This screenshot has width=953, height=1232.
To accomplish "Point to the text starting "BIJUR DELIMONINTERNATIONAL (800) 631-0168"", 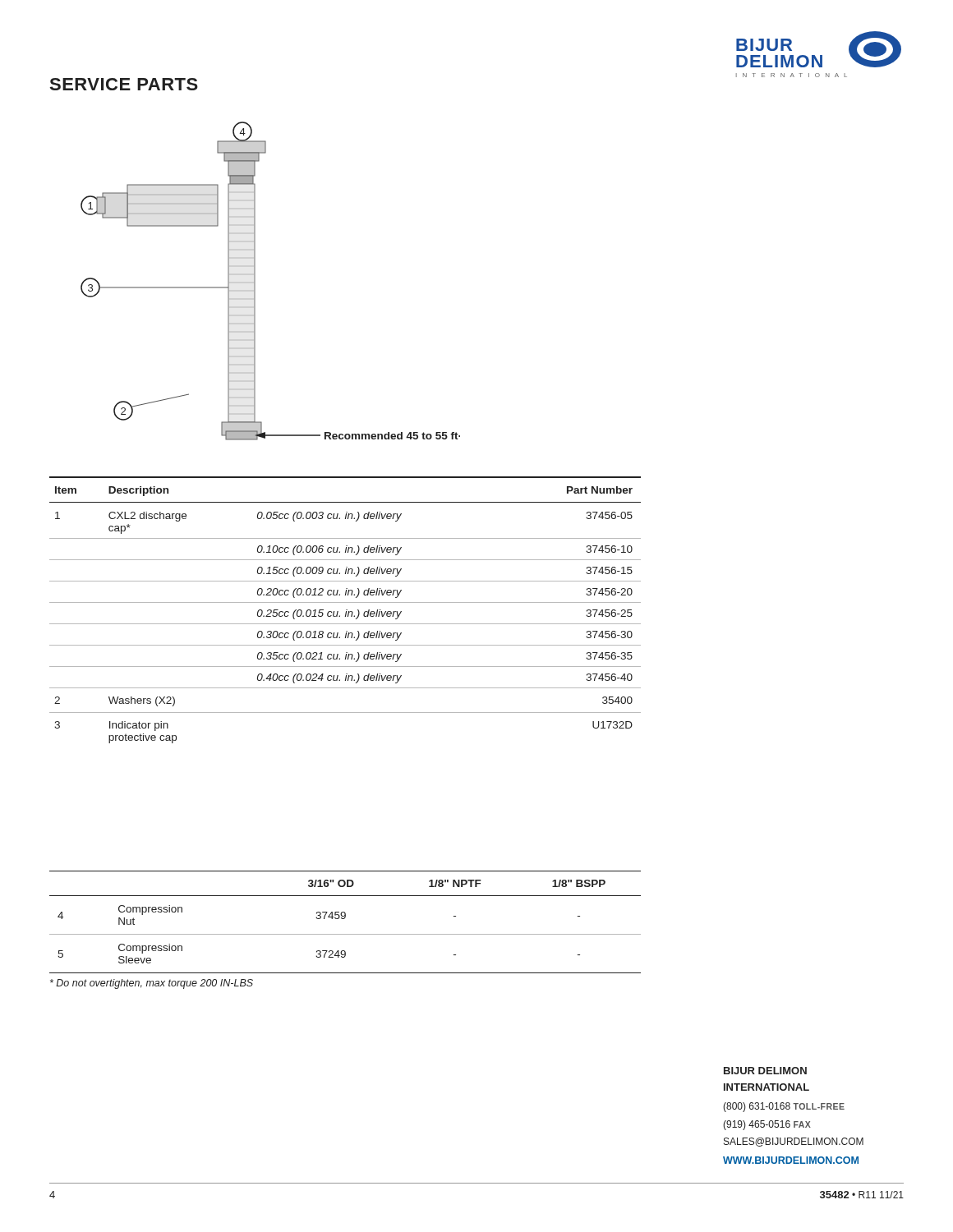I will (813, 1115).
